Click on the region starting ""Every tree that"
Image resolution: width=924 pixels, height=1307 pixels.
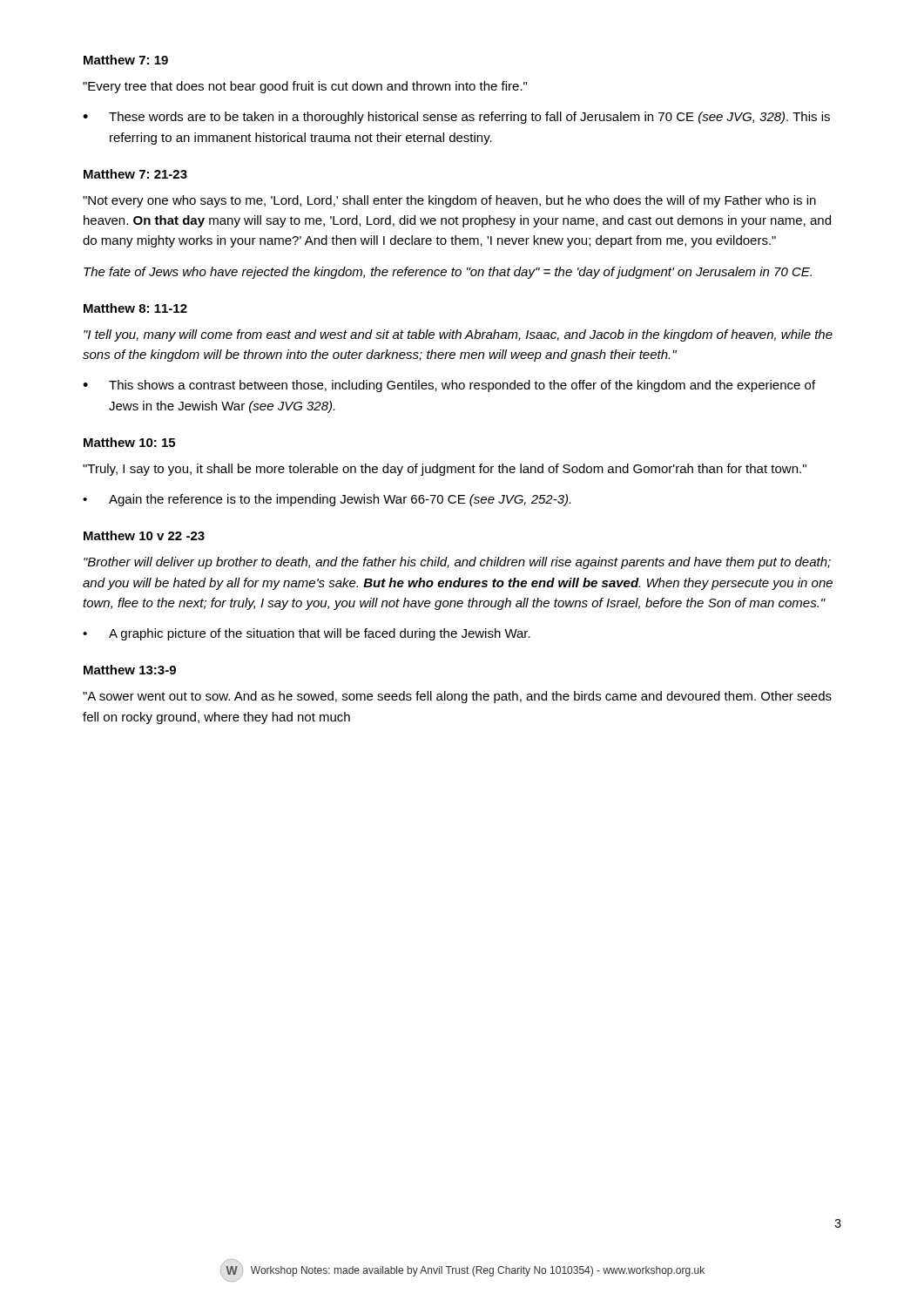tap(305, 86)
